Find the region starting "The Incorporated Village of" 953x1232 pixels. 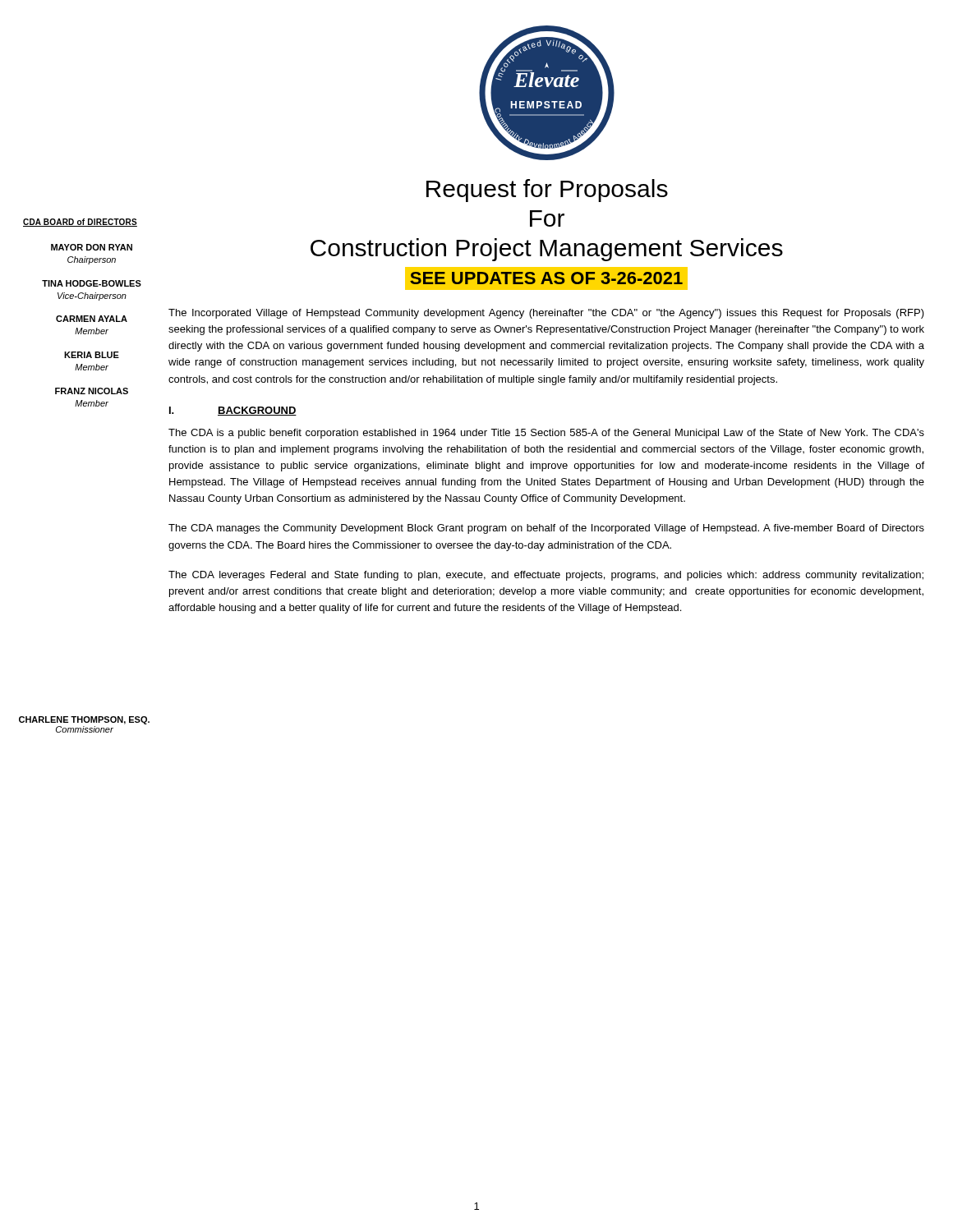click(x=546, y=346)
